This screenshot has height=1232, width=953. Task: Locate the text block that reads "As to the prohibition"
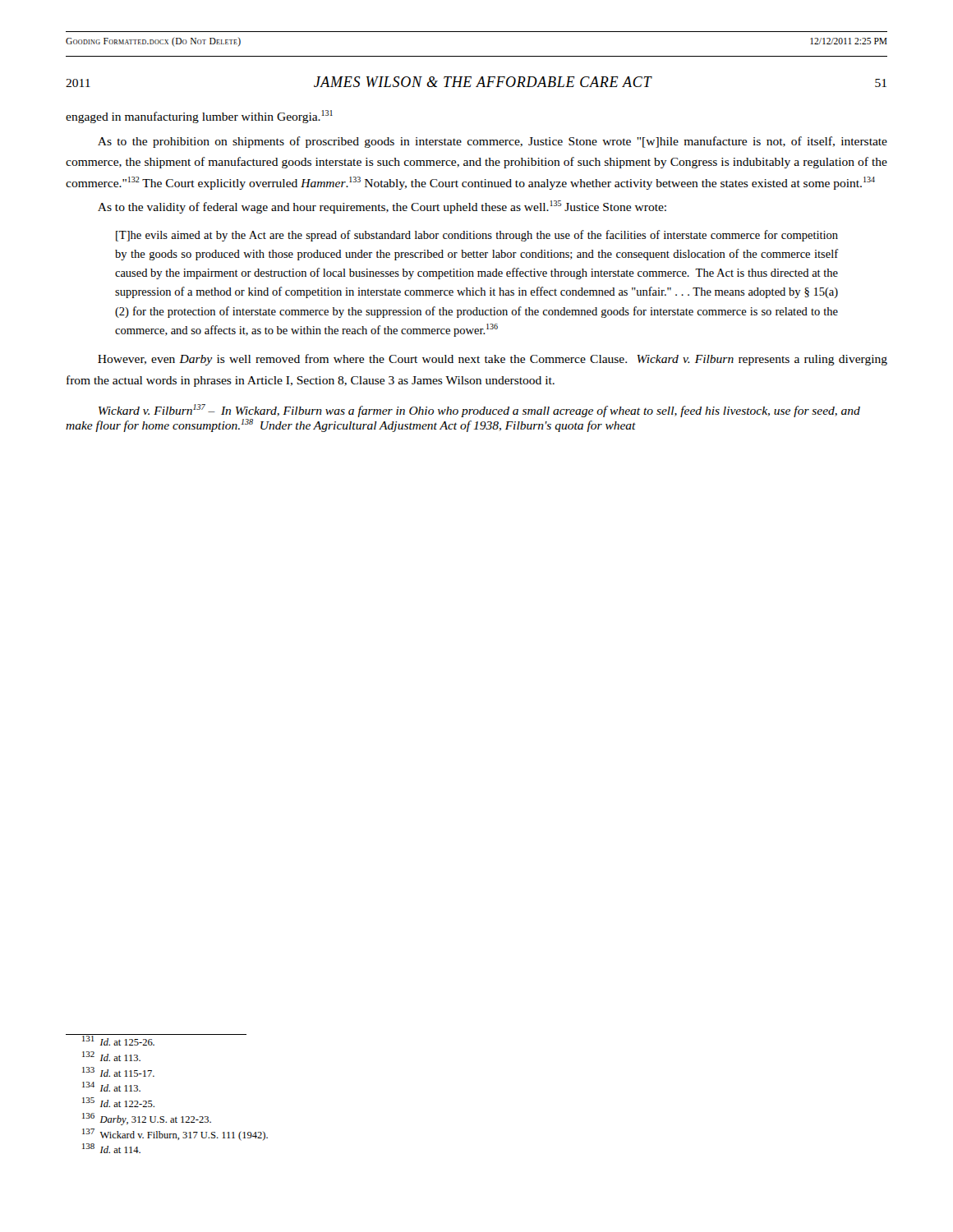click(x=476, y=162)
